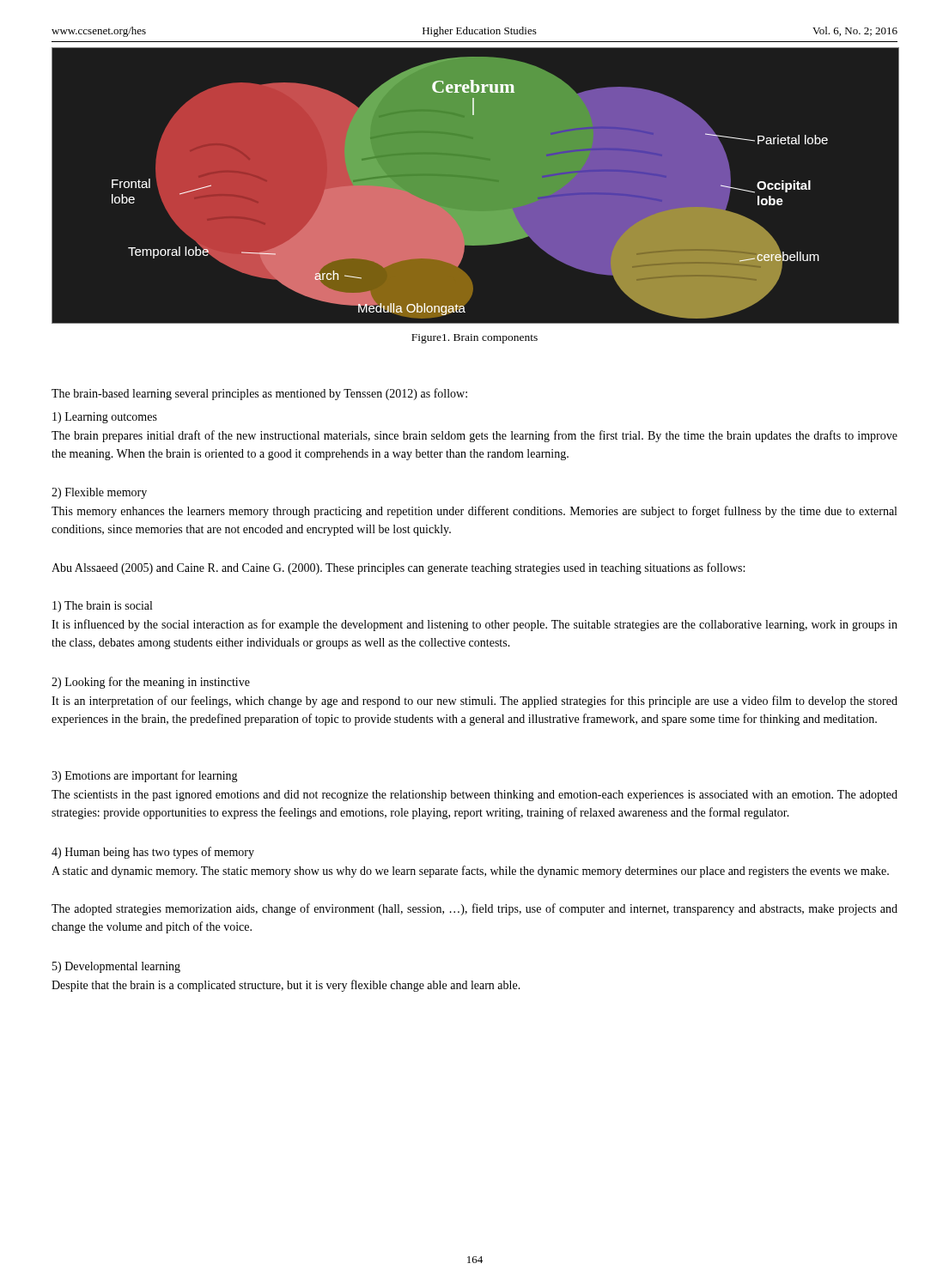Click on the passage starting "1) Learning outcomes"
Viewport: 949px width, 1288px height.
tap(104, 417)
